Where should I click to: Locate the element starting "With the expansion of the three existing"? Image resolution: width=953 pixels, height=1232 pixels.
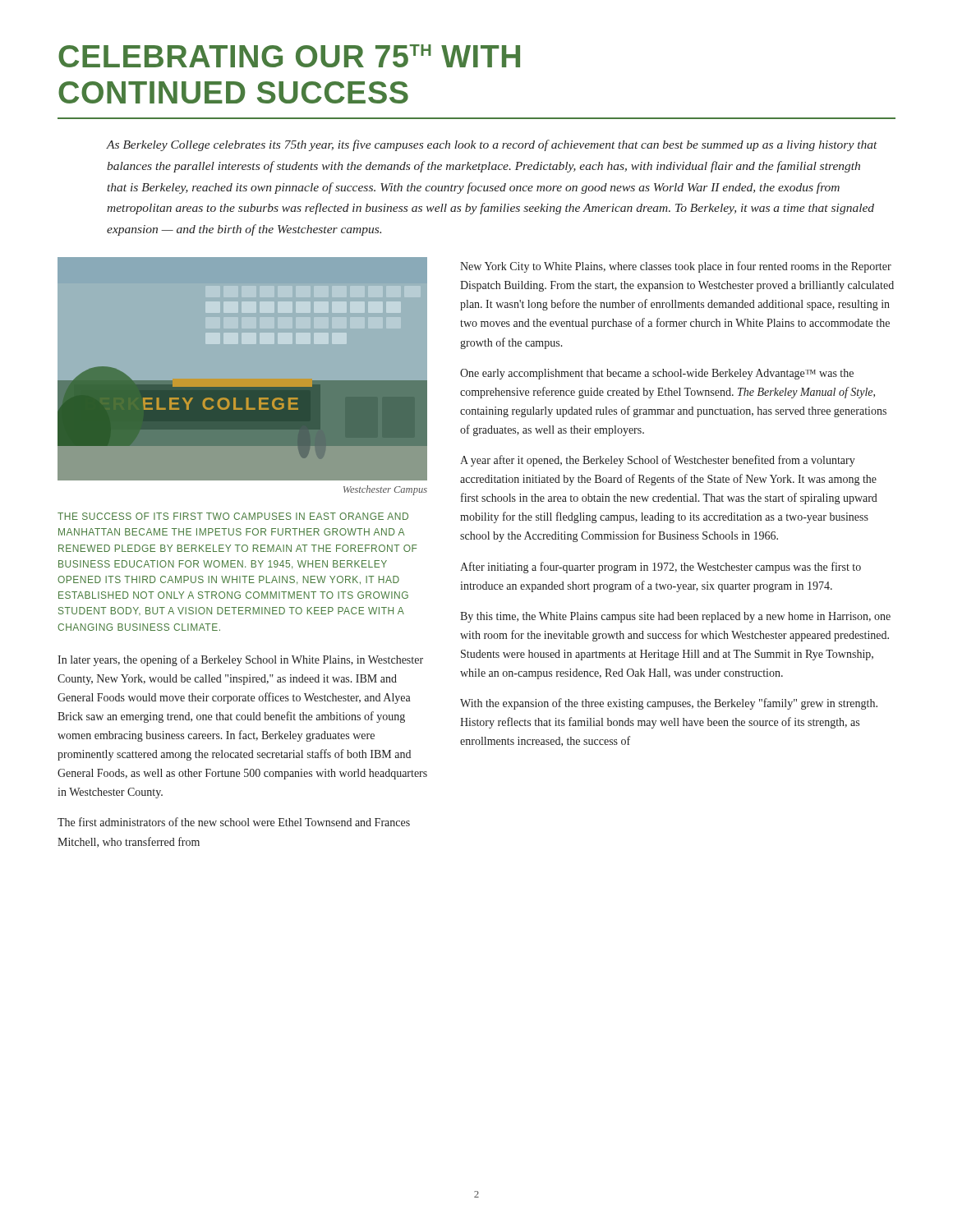coord(669,722)
